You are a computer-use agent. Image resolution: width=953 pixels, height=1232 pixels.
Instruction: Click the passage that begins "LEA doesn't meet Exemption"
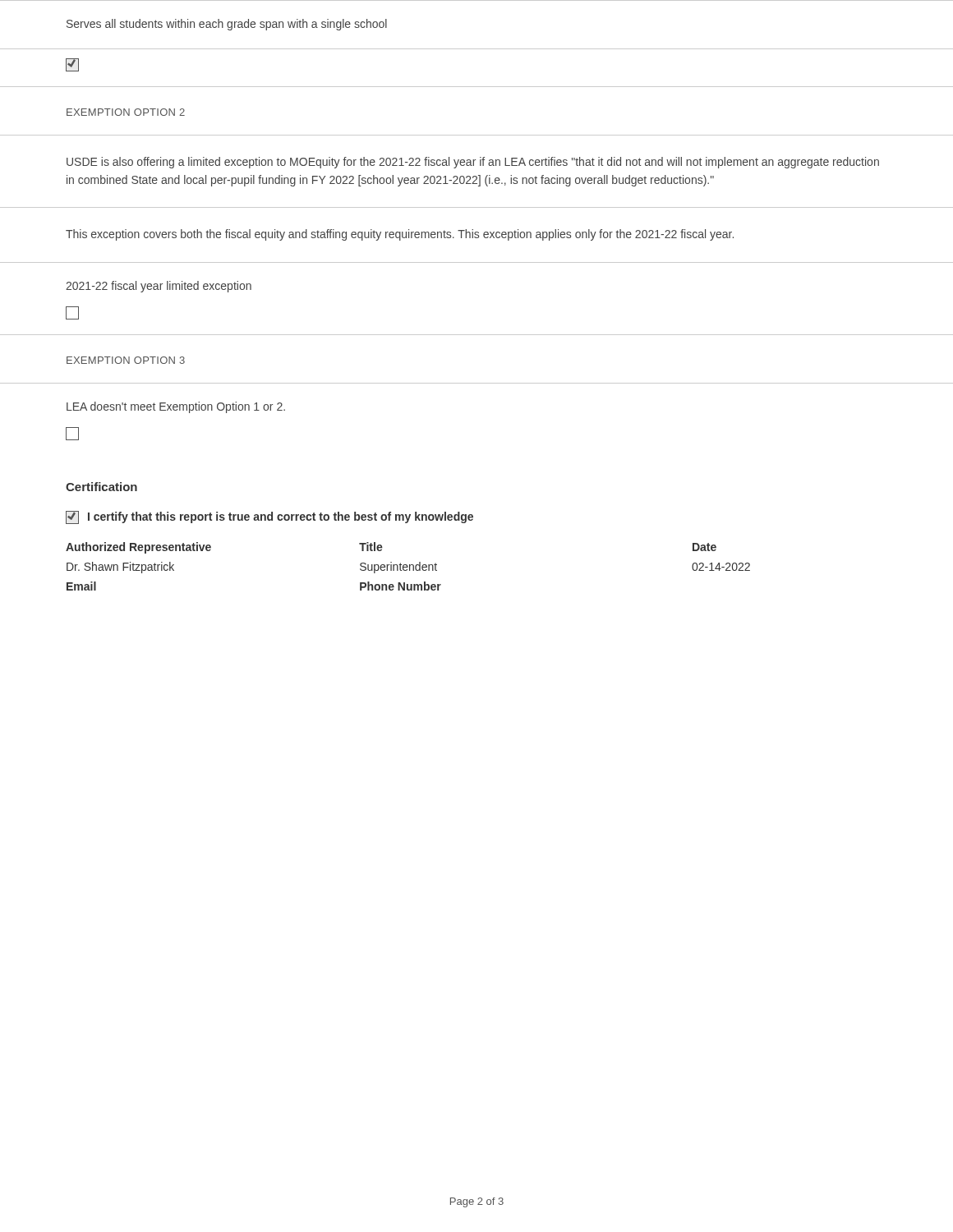pos(176,407)
